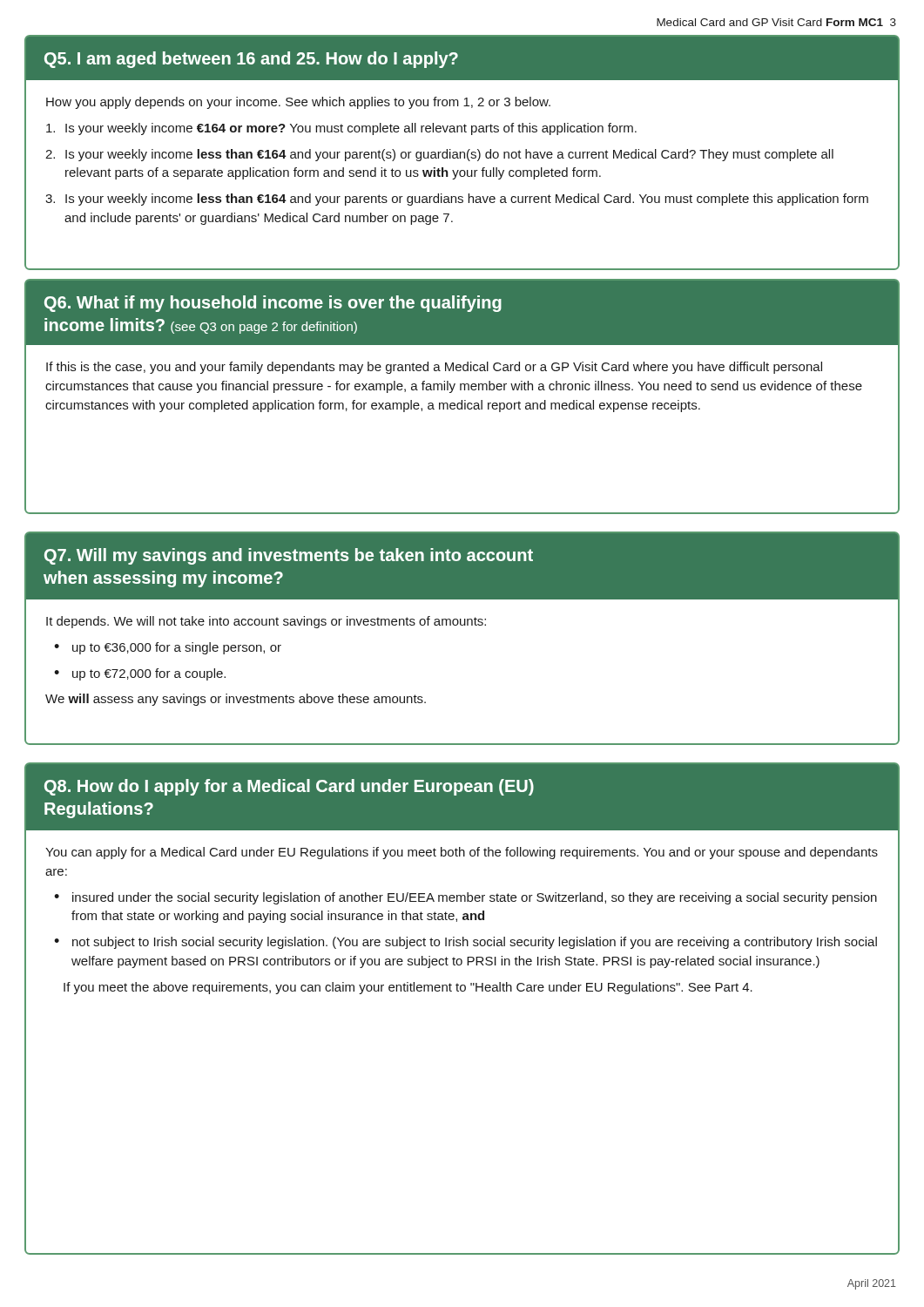Locate the text block starting "• insured under the social"
Image resolution: width=924 pixels, height=1307 pixels.
tap(466, 906)
